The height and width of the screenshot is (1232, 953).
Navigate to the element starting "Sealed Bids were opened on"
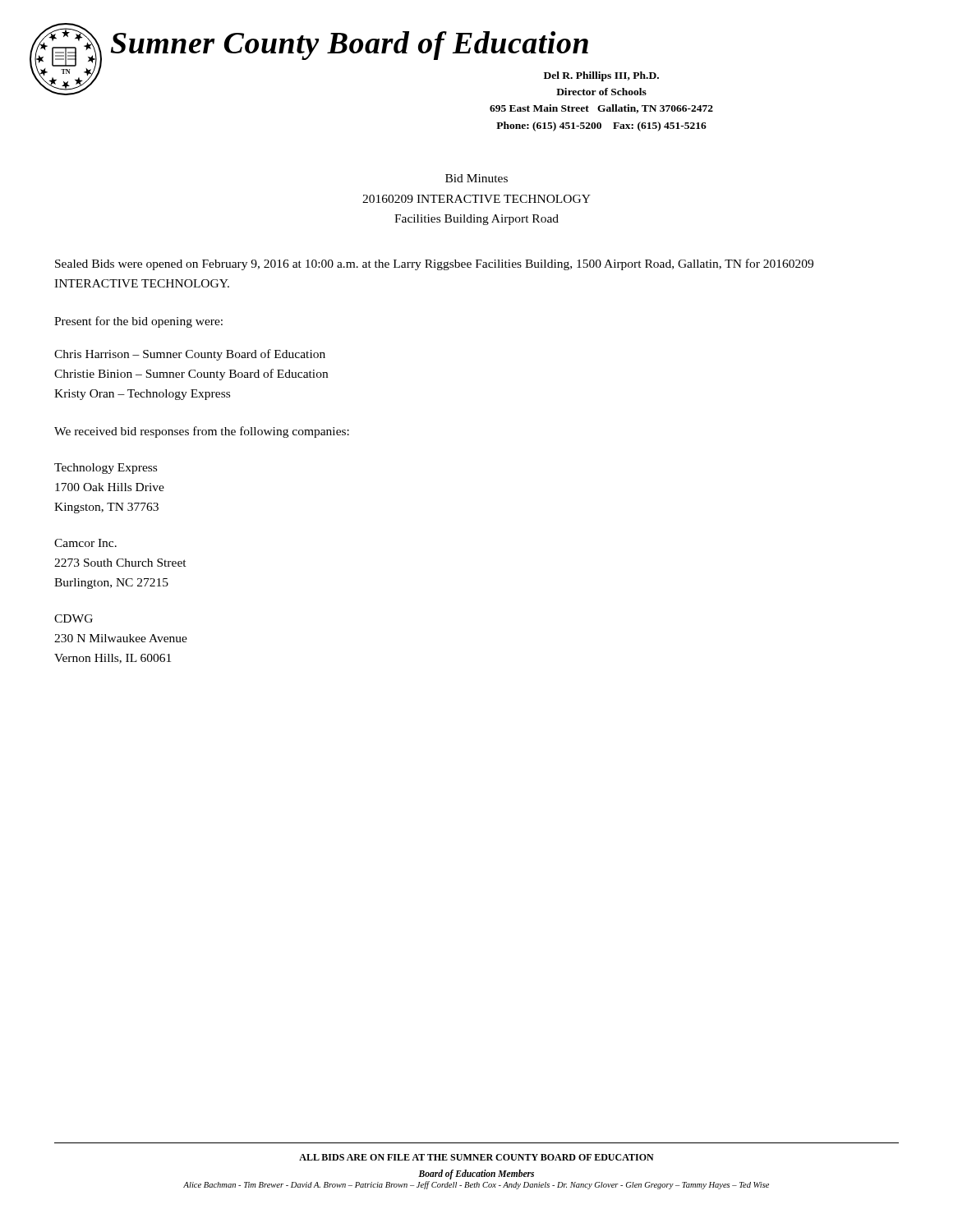point(434,273)
